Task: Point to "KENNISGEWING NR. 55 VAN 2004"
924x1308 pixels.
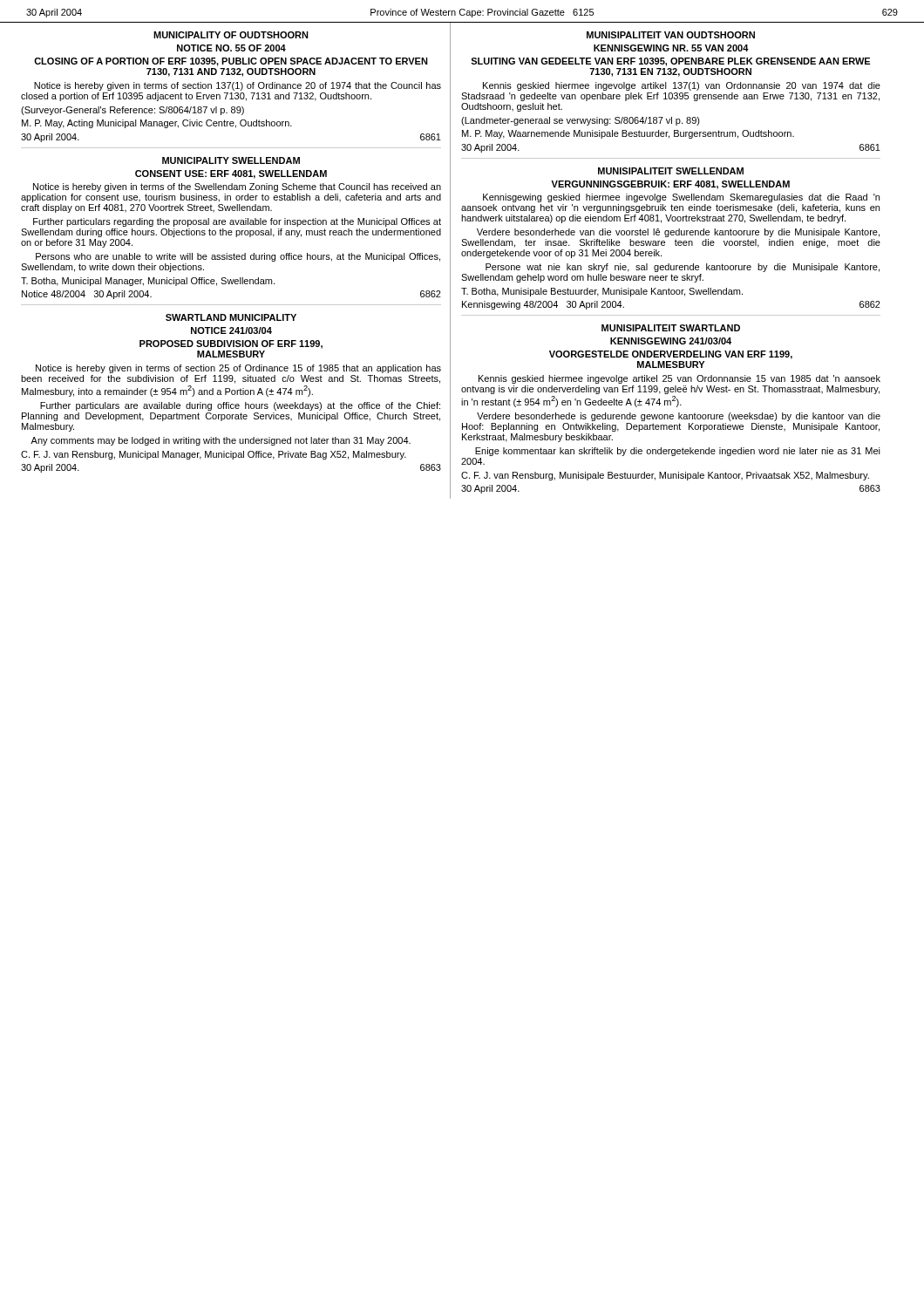Action: click(671, 48)
